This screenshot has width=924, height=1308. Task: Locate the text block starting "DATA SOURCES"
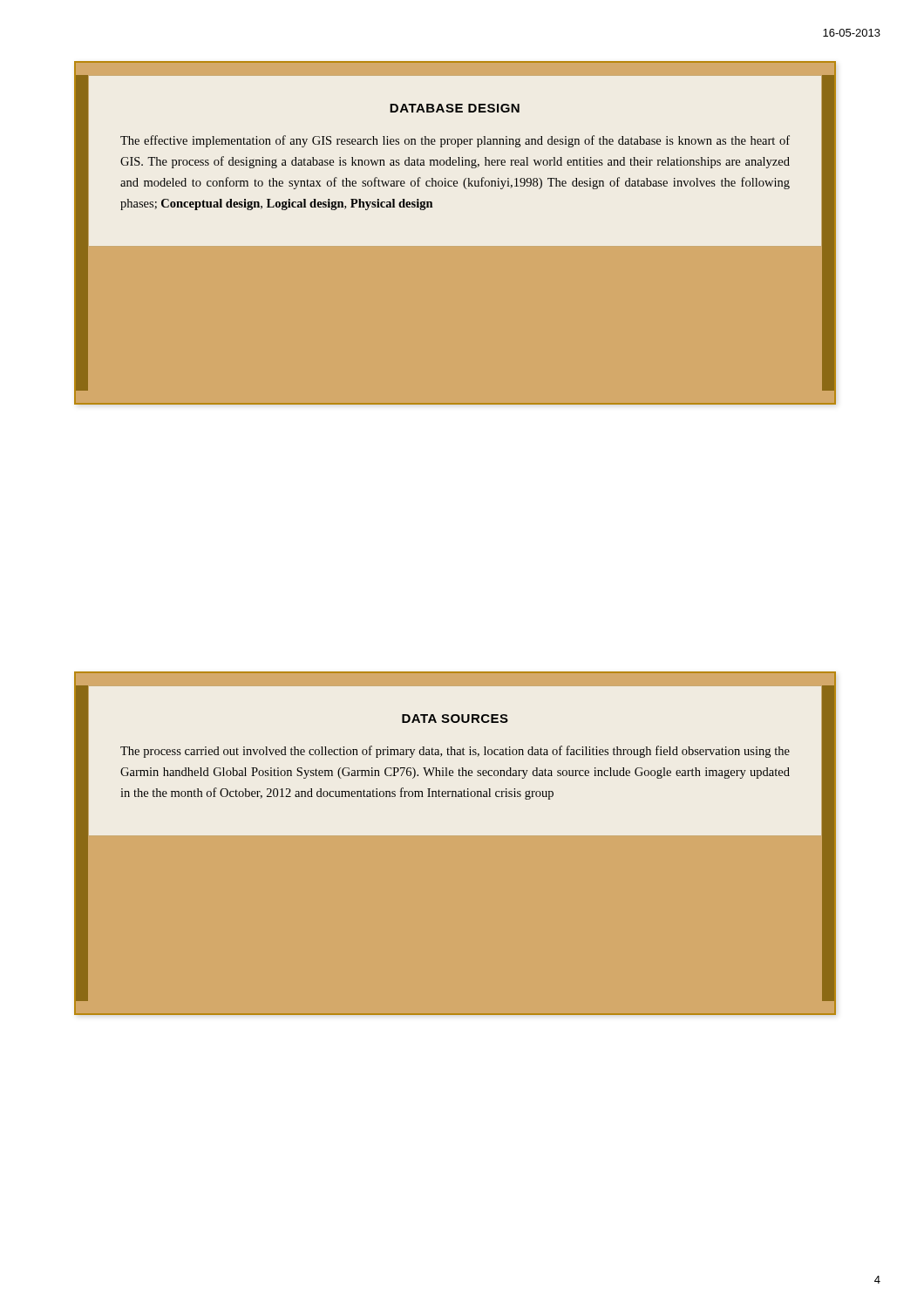click(x=455, y=718)
